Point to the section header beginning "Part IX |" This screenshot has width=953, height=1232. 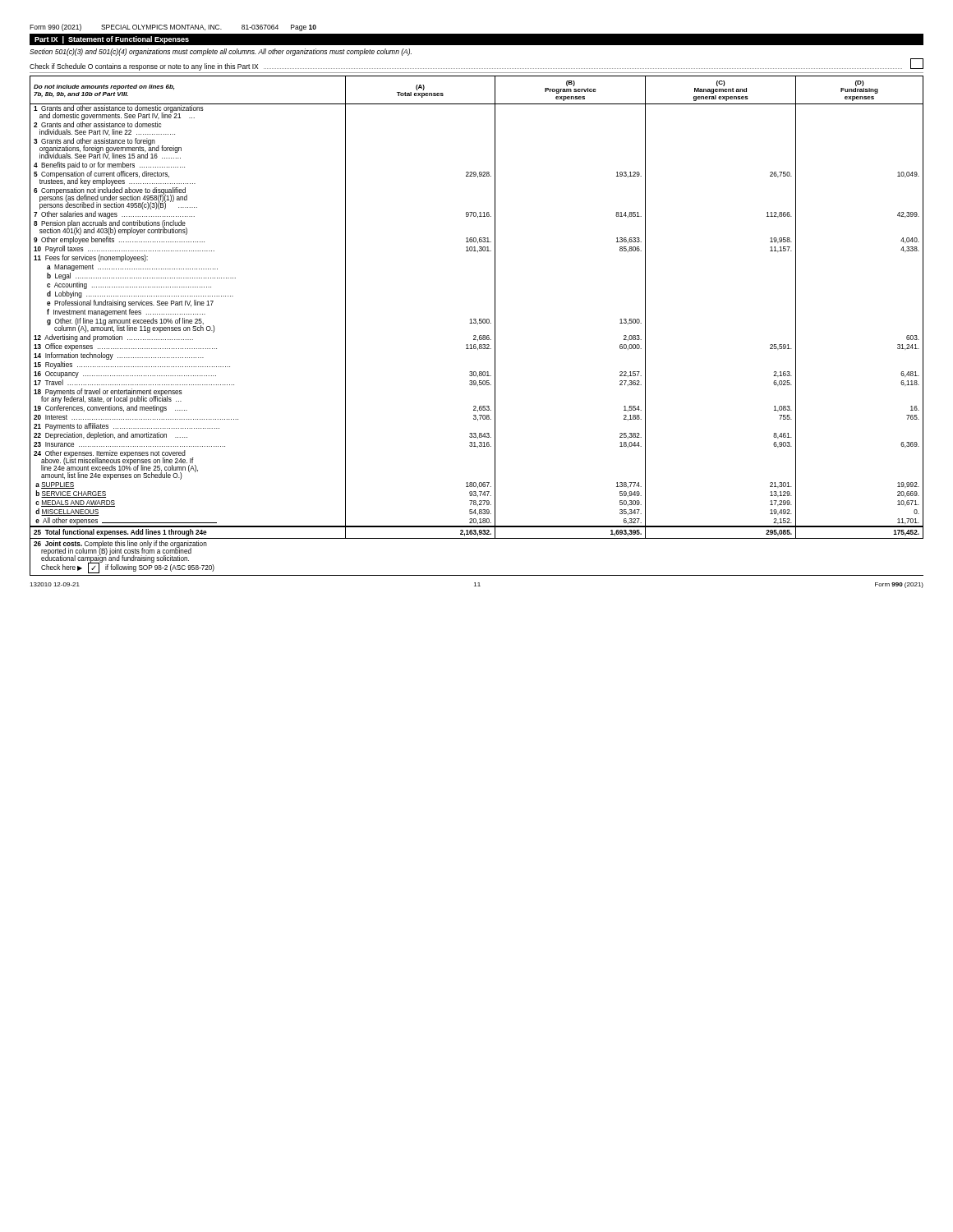pyautogui.click(x=112, y=39)
